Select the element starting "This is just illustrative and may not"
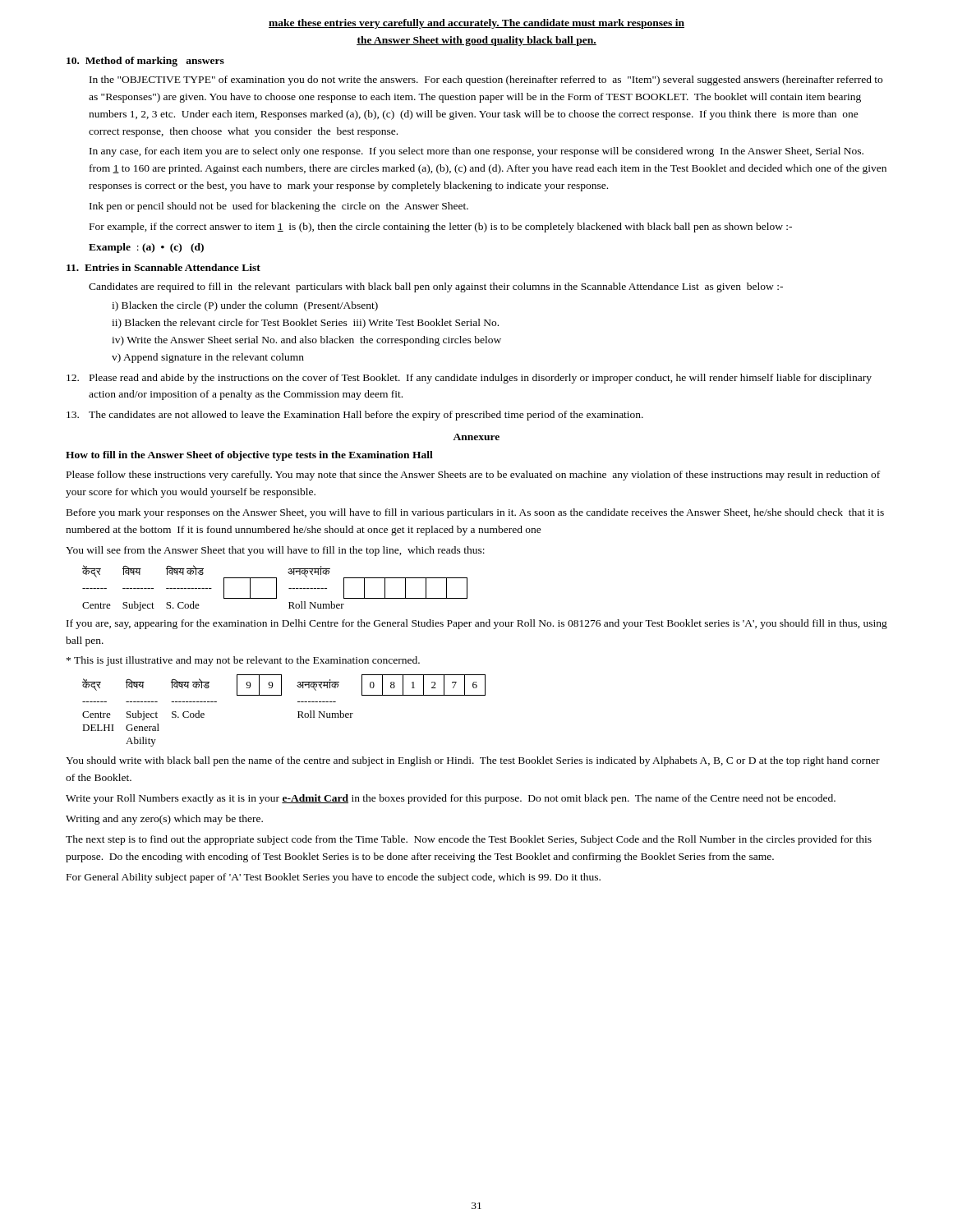The image size is (953, 1232). click(243, 660)
